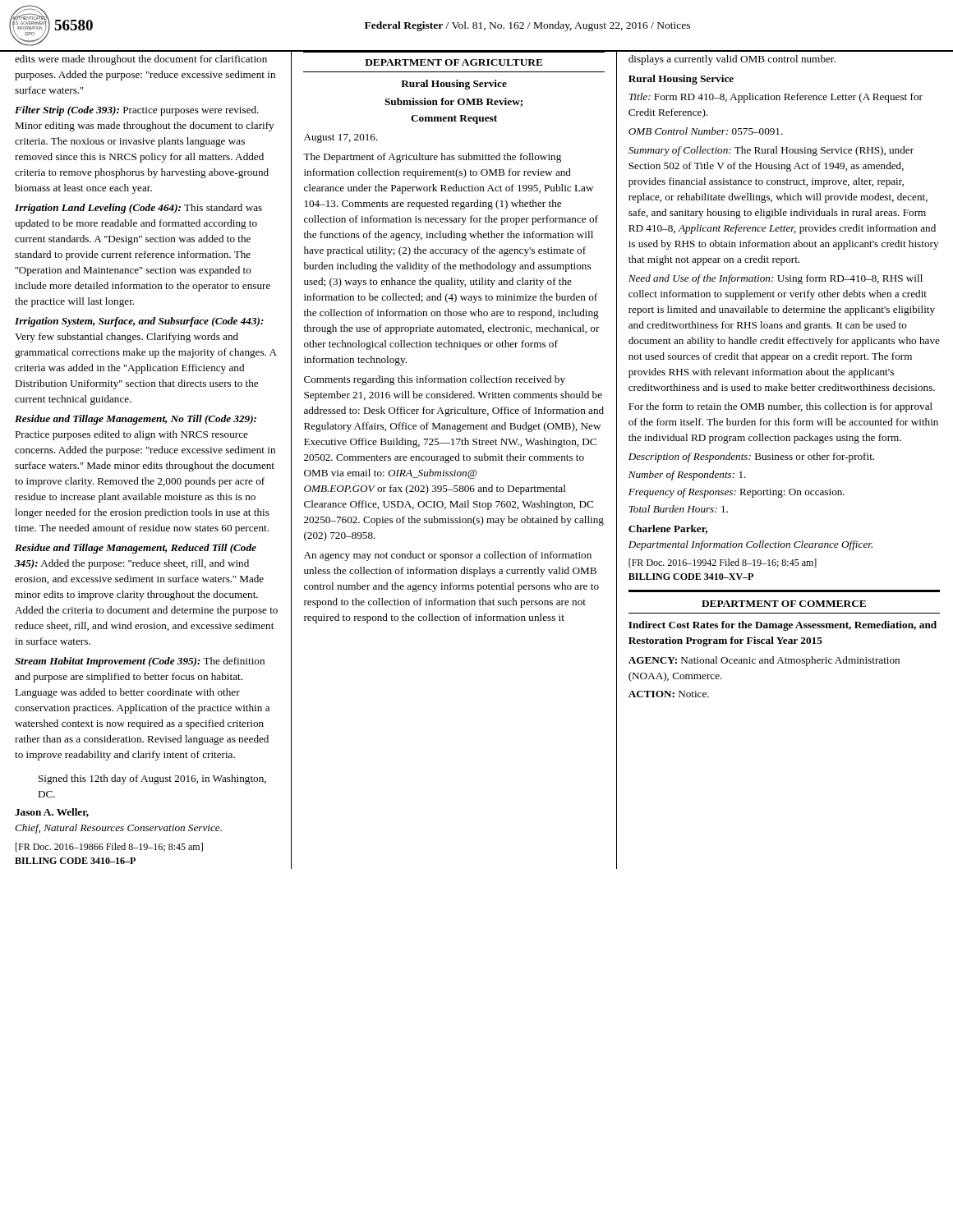Screen dimensions: 1232x953
Task: Point to the text block starting "Summary of Collection:"
Action: point(783,205)
